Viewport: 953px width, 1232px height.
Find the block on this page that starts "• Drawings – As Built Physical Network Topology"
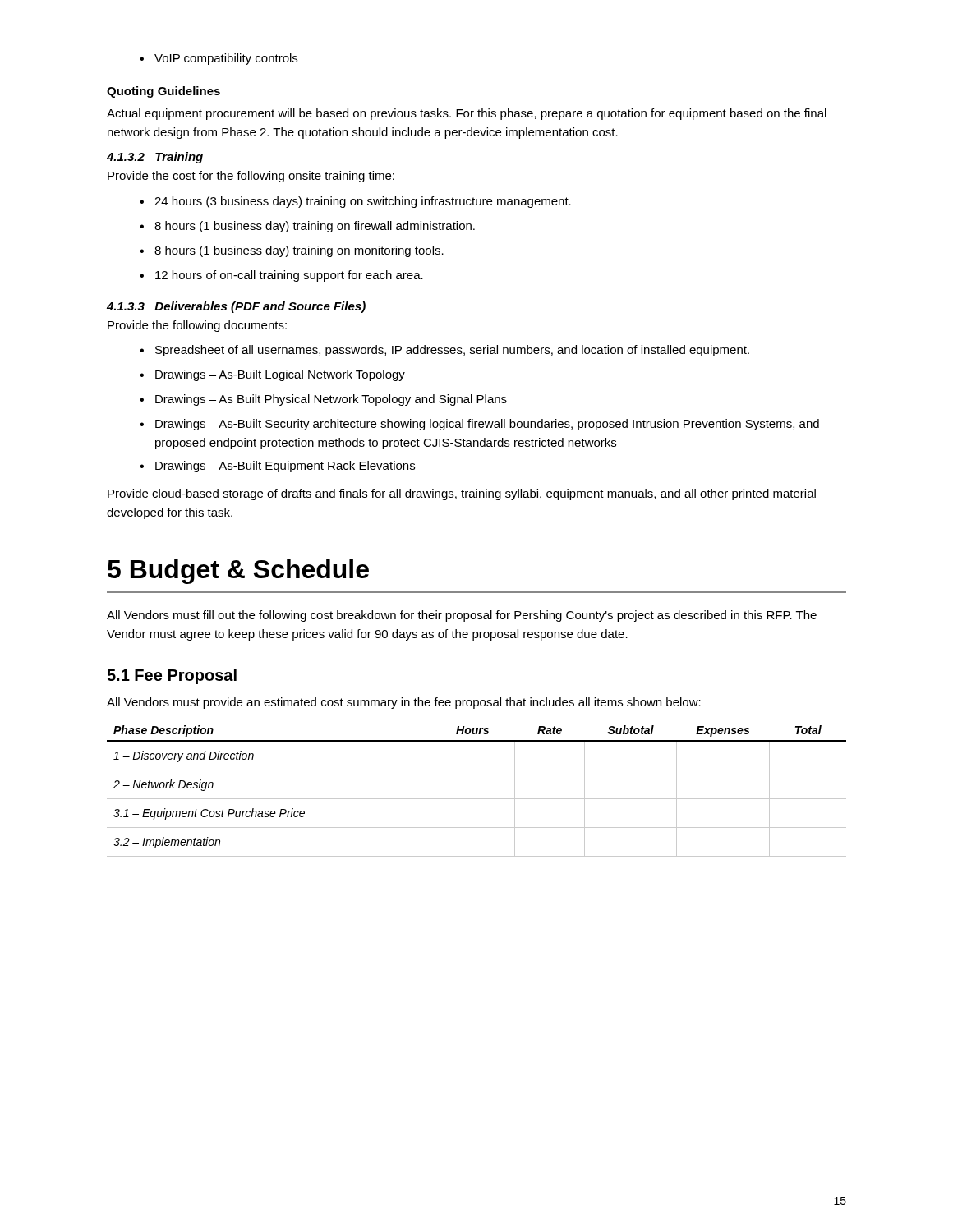click(x=493, y=400)
